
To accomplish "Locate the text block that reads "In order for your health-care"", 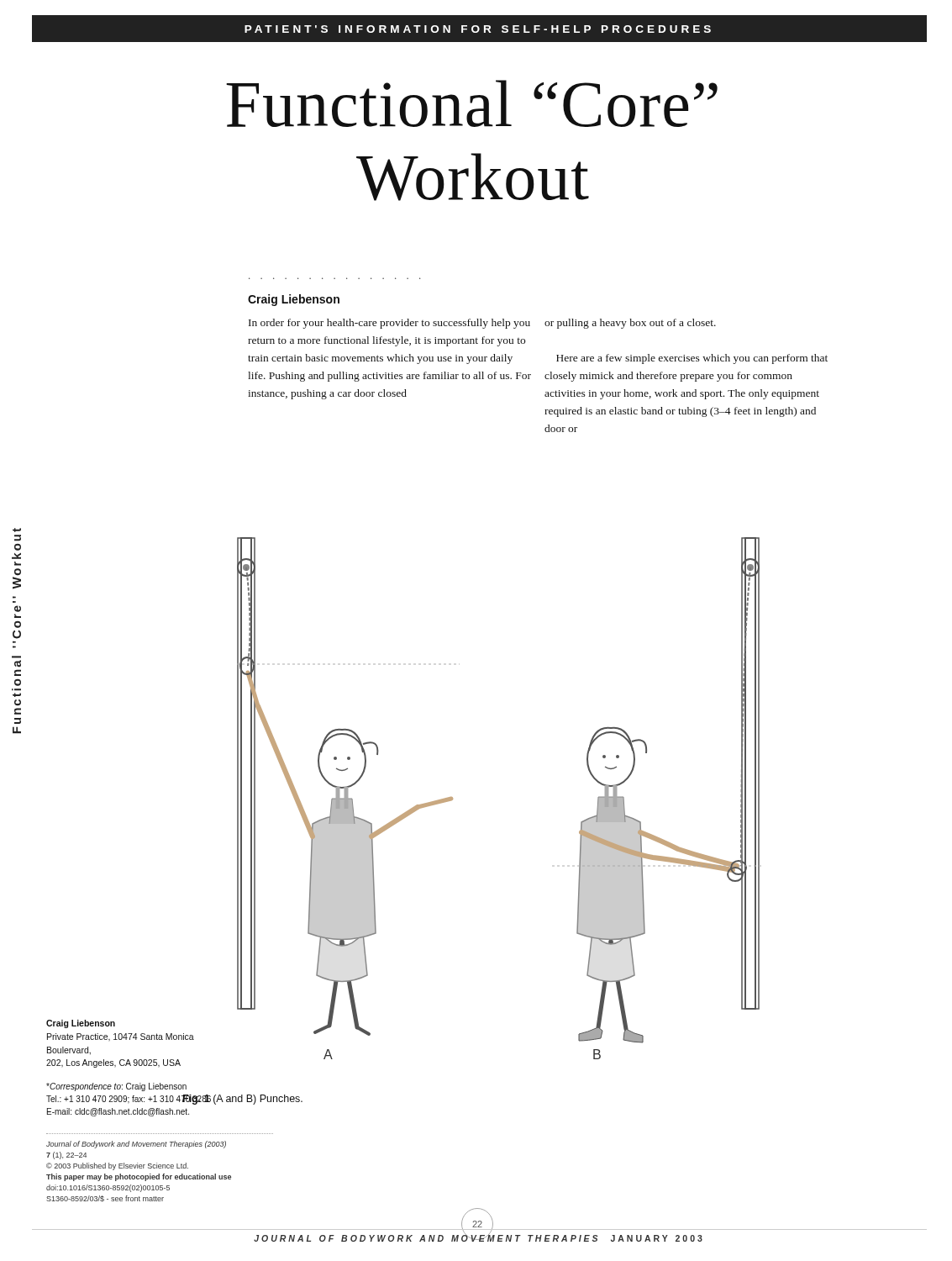I will coord(390,358).
